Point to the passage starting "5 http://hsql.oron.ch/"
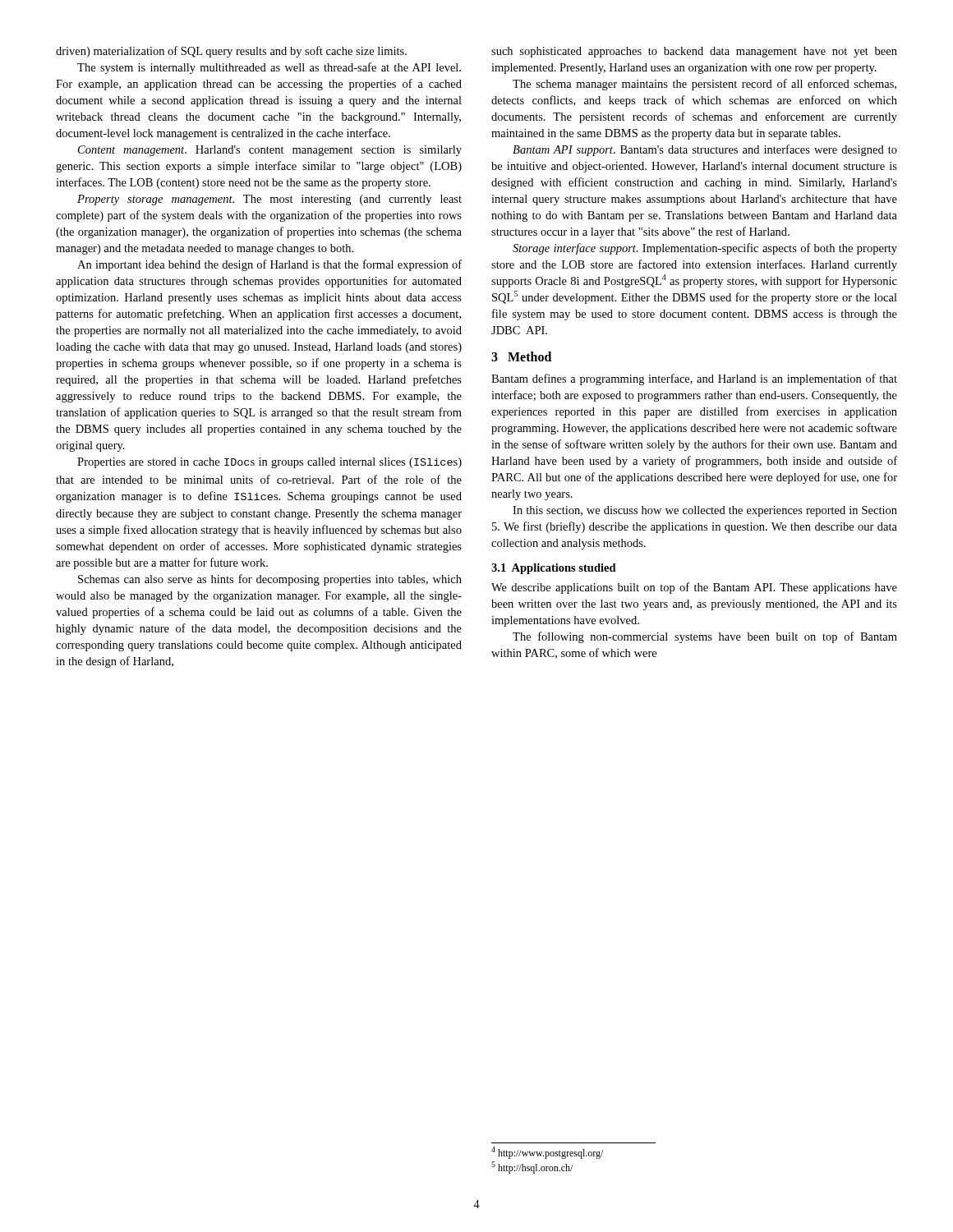This screenshot has height=1232, width=953. point(532,1168)
